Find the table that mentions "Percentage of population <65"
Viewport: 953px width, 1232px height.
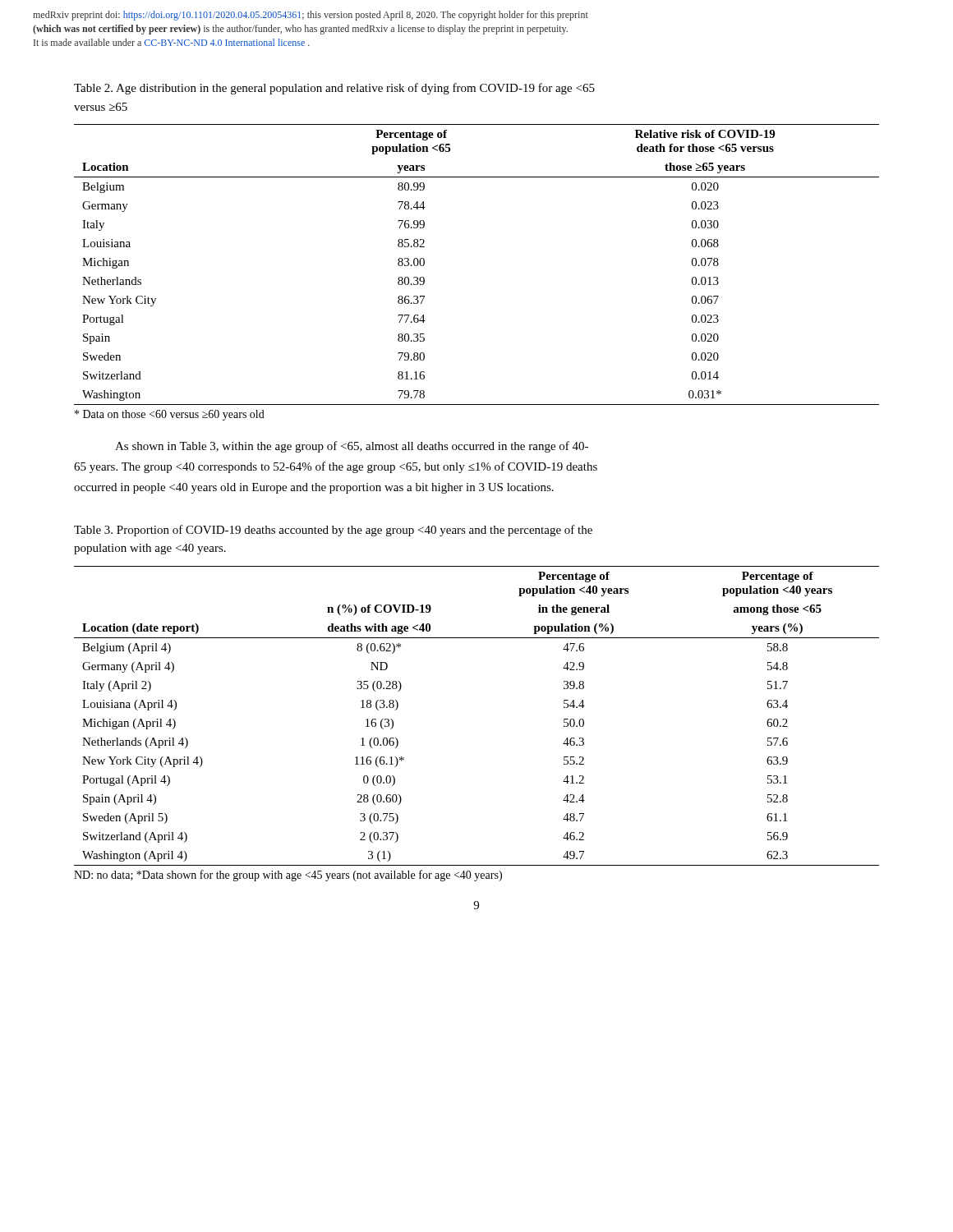coord(476,265)
